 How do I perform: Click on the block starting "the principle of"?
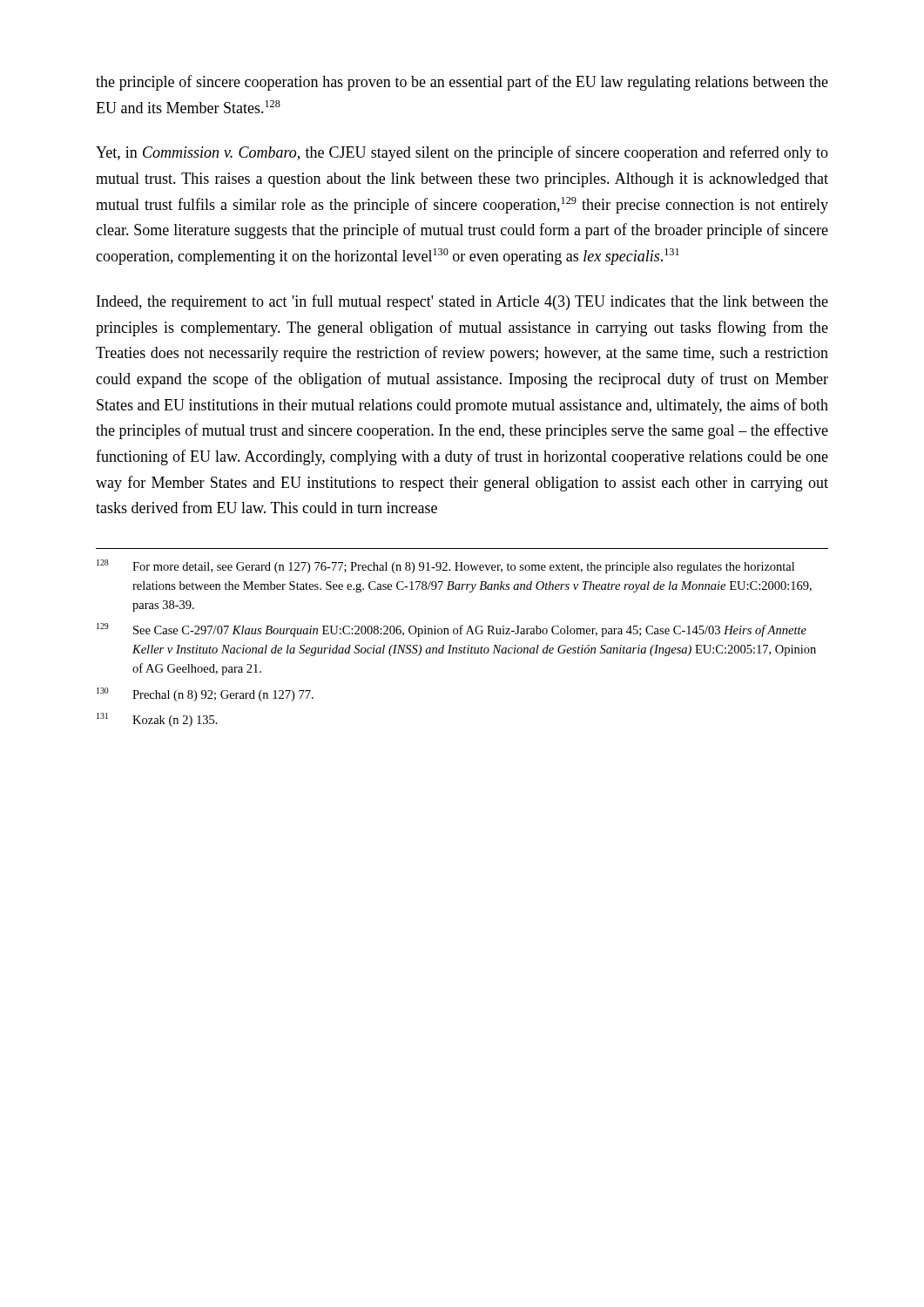pyautogui.click(x=462, y=95)
